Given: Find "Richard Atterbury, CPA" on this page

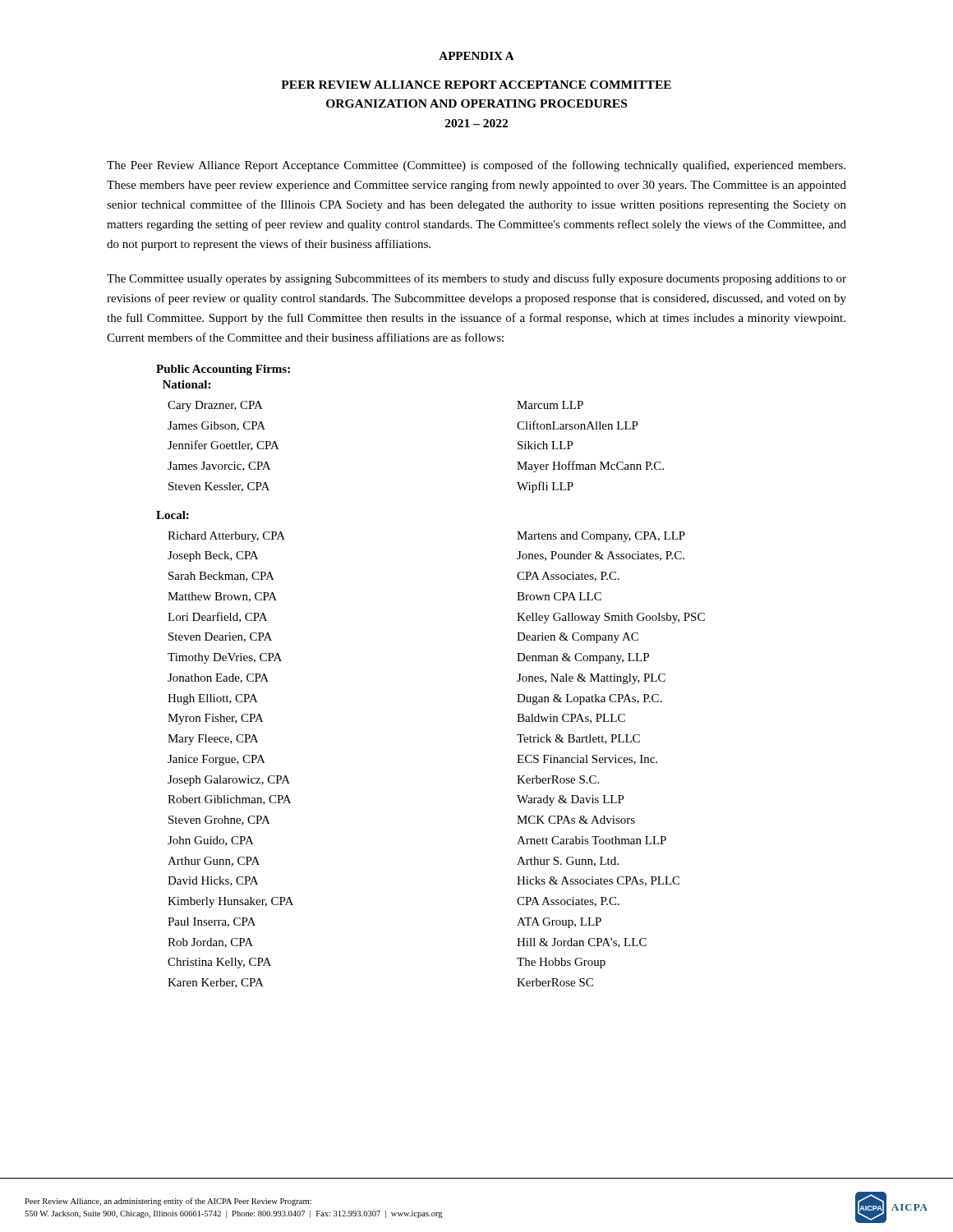Looking at the screenshot, I should pos(226,535).
